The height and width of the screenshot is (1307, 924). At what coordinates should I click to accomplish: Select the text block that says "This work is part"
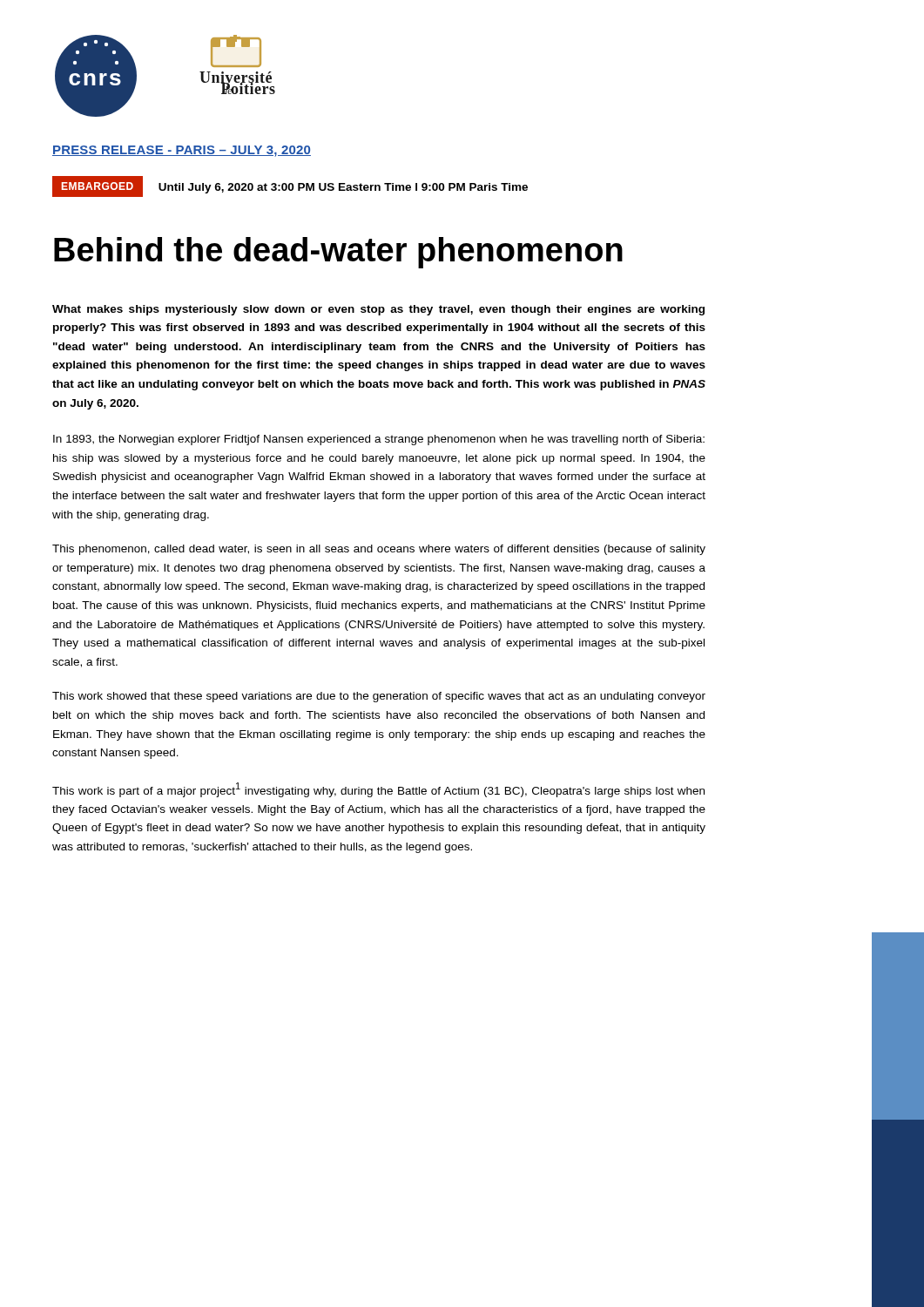(x=379, y=817)
